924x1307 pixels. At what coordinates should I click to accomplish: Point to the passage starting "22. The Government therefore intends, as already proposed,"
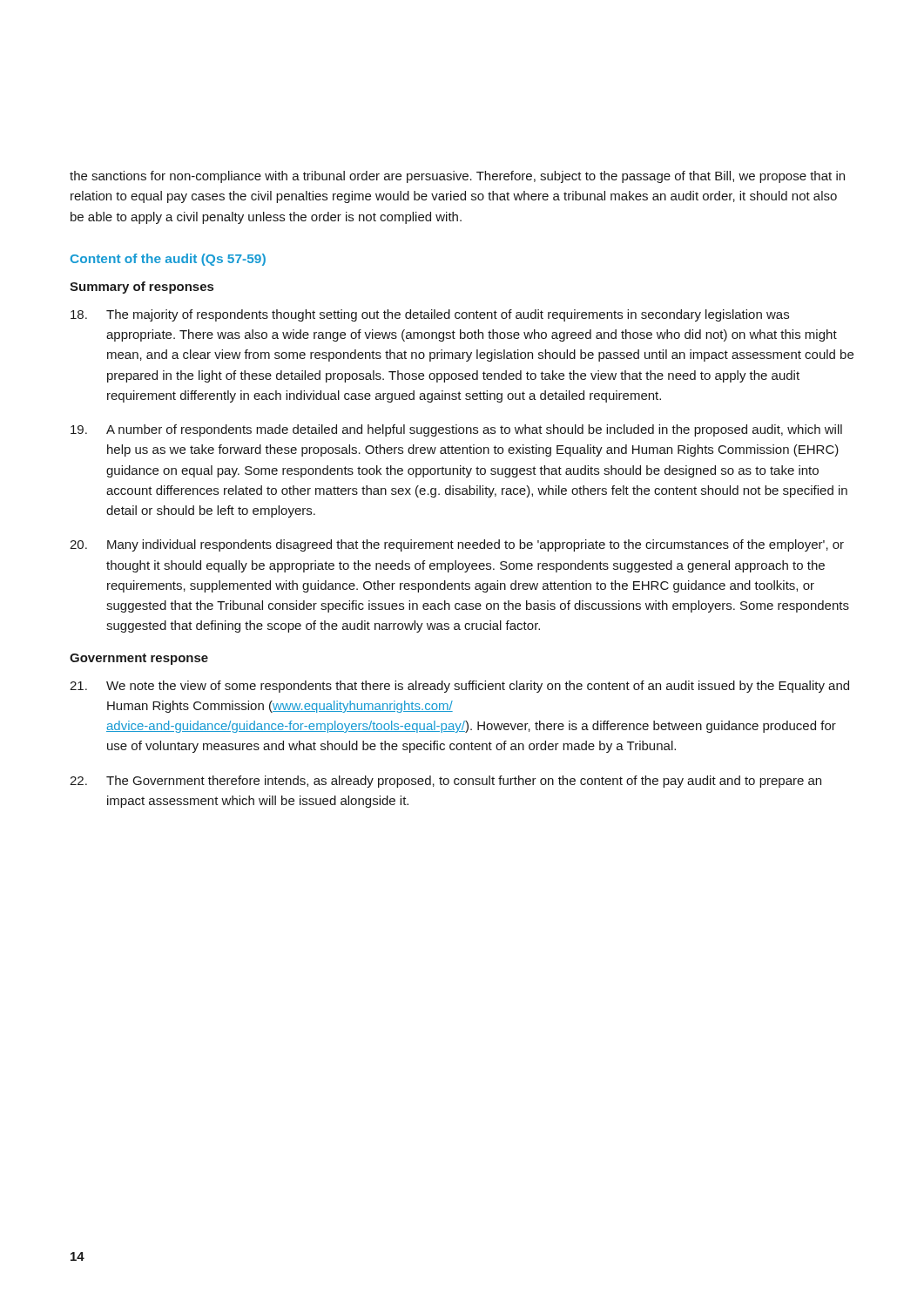click(x=462, y=790)
